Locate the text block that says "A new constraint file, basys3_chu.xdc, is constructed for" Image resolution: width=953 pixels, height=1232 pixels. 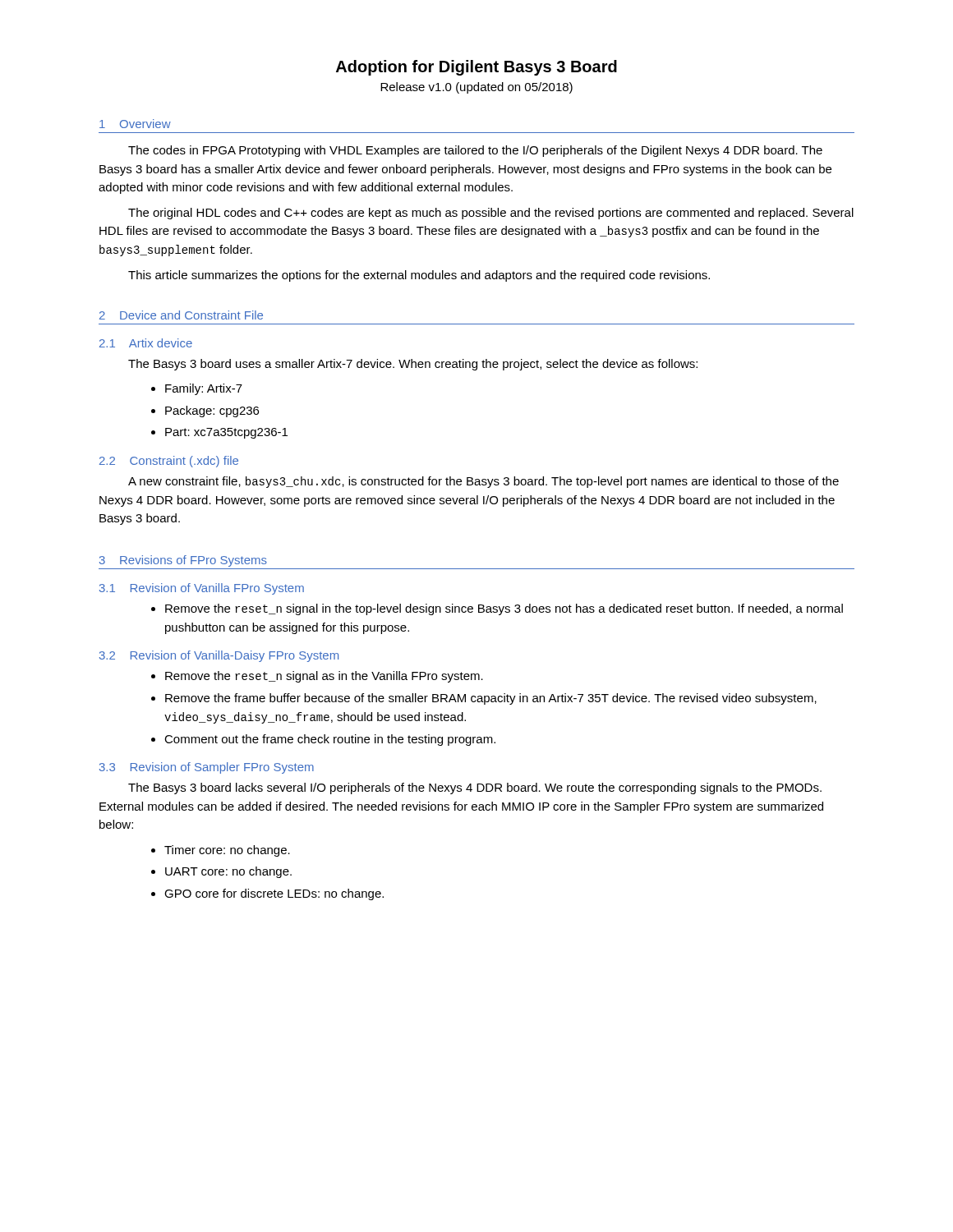pyautogui.click(x=476, y=500)
